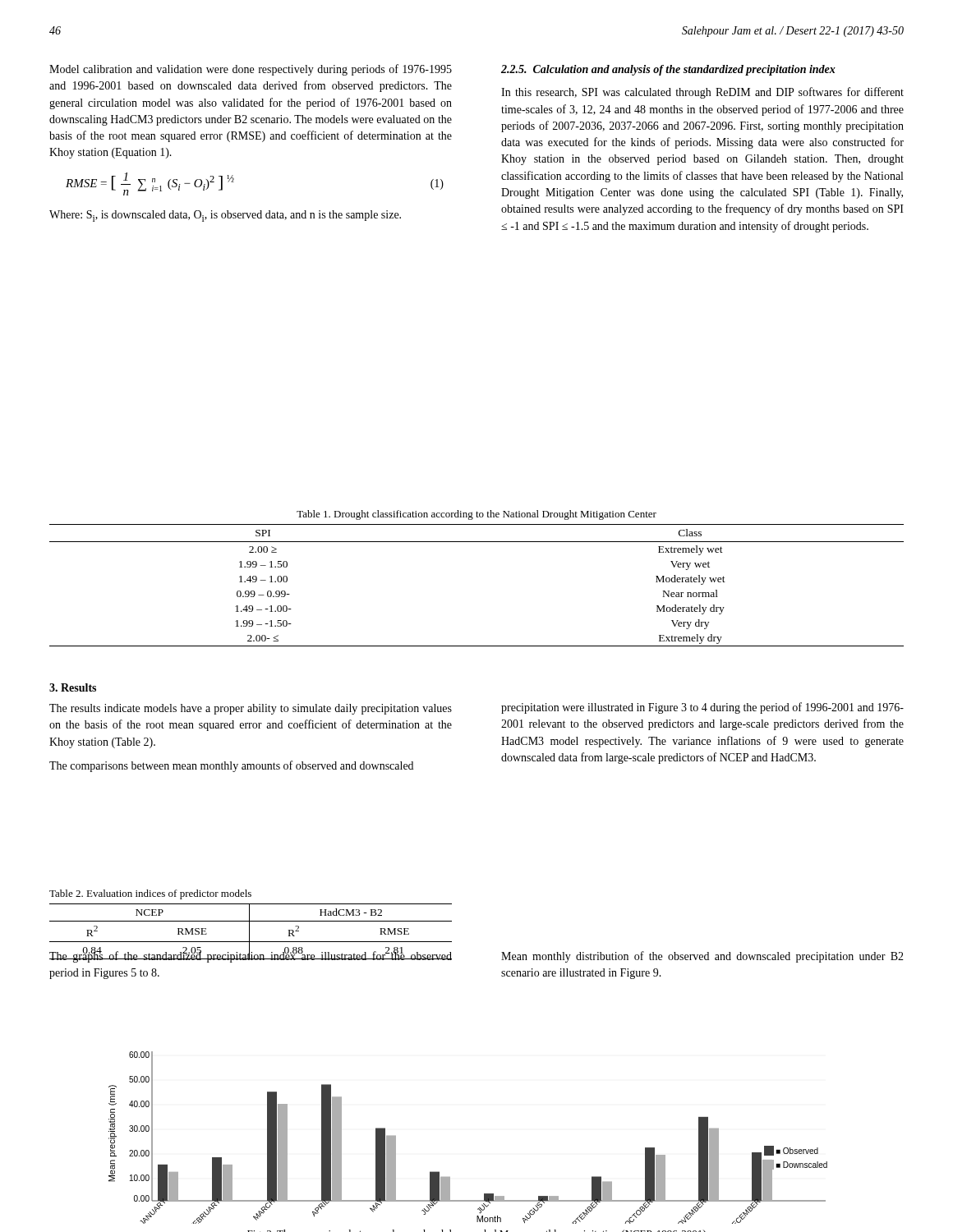Click on the text block that says "The results indicate"

tap(251, 738)
